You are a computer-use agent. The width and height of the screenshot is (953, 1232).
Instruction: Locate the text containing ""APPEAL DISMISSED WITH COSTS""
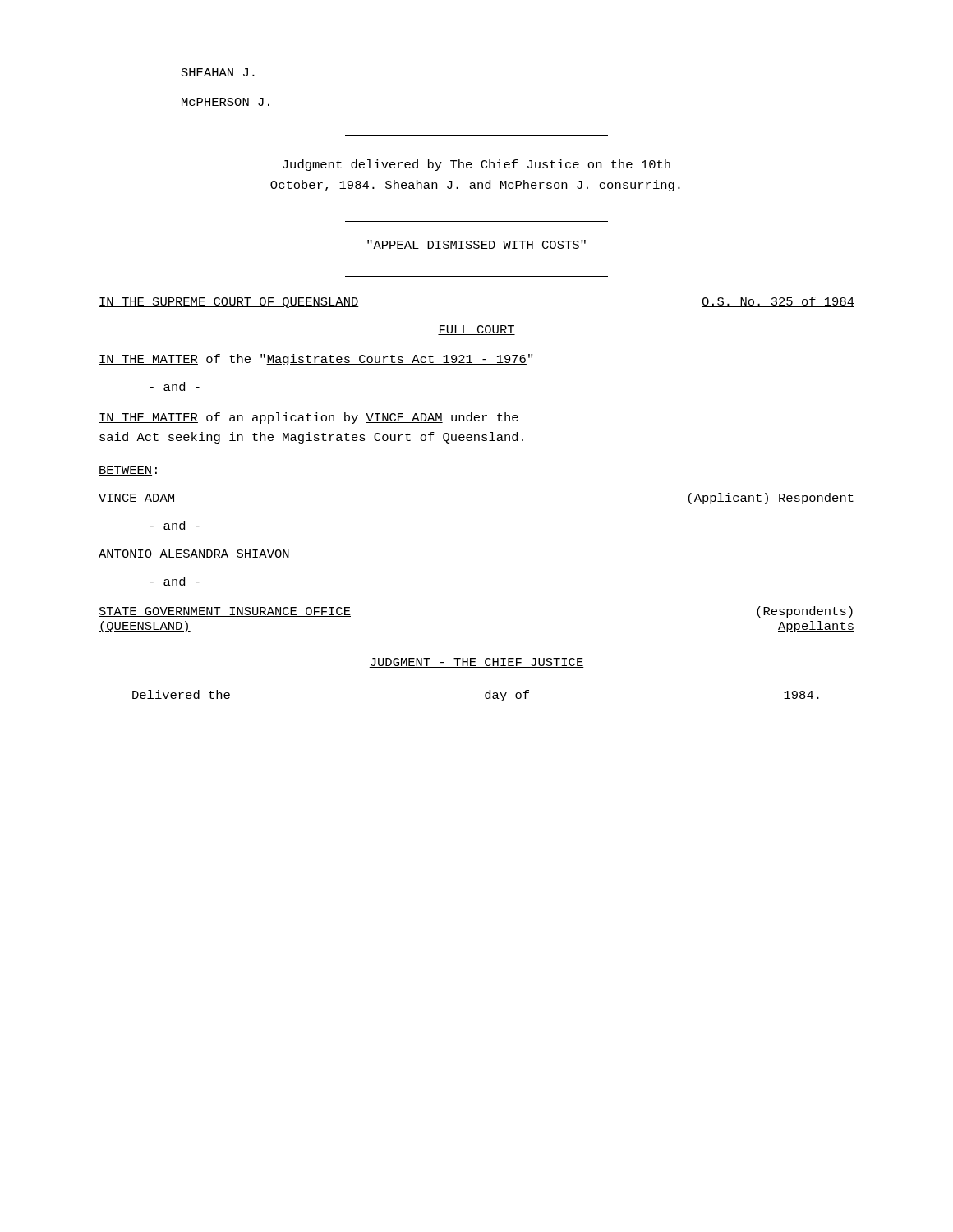(476, 245)
